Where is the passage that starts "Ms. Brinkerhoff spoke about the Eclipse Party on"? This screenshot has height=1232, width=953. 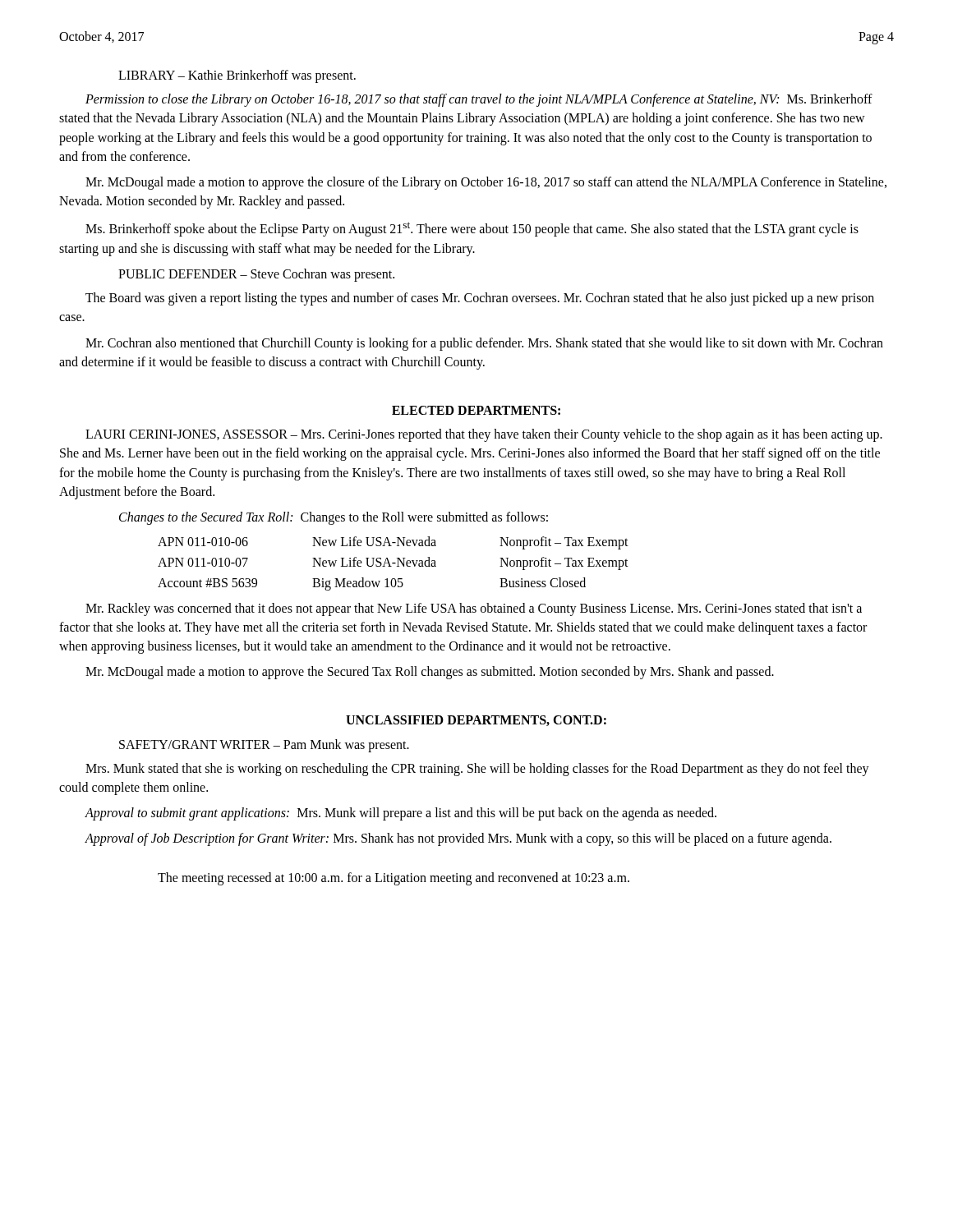[459, 237]
